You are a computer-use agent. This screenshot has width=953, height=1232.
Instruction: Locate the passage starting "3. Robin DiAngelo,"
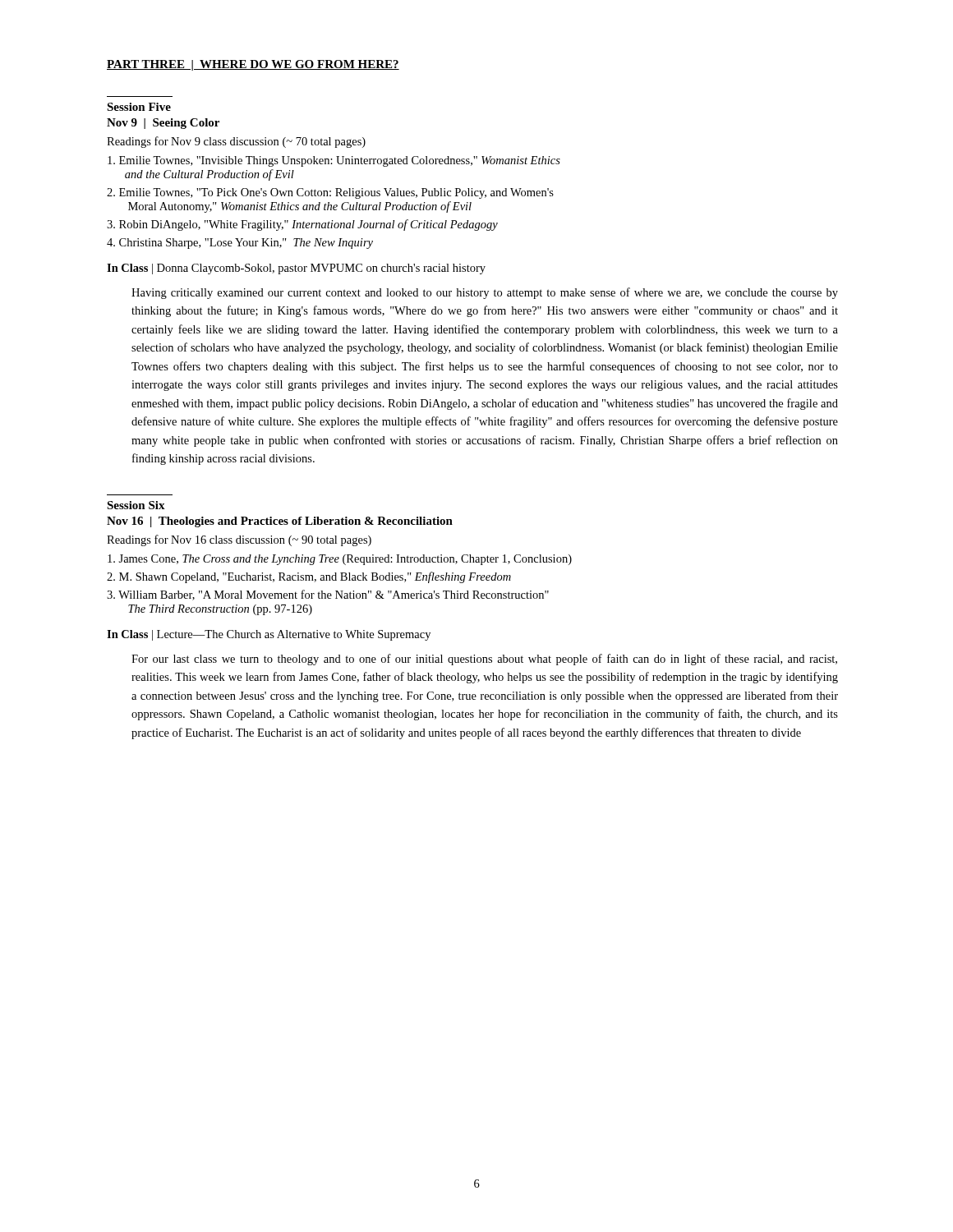pos(302,224)
